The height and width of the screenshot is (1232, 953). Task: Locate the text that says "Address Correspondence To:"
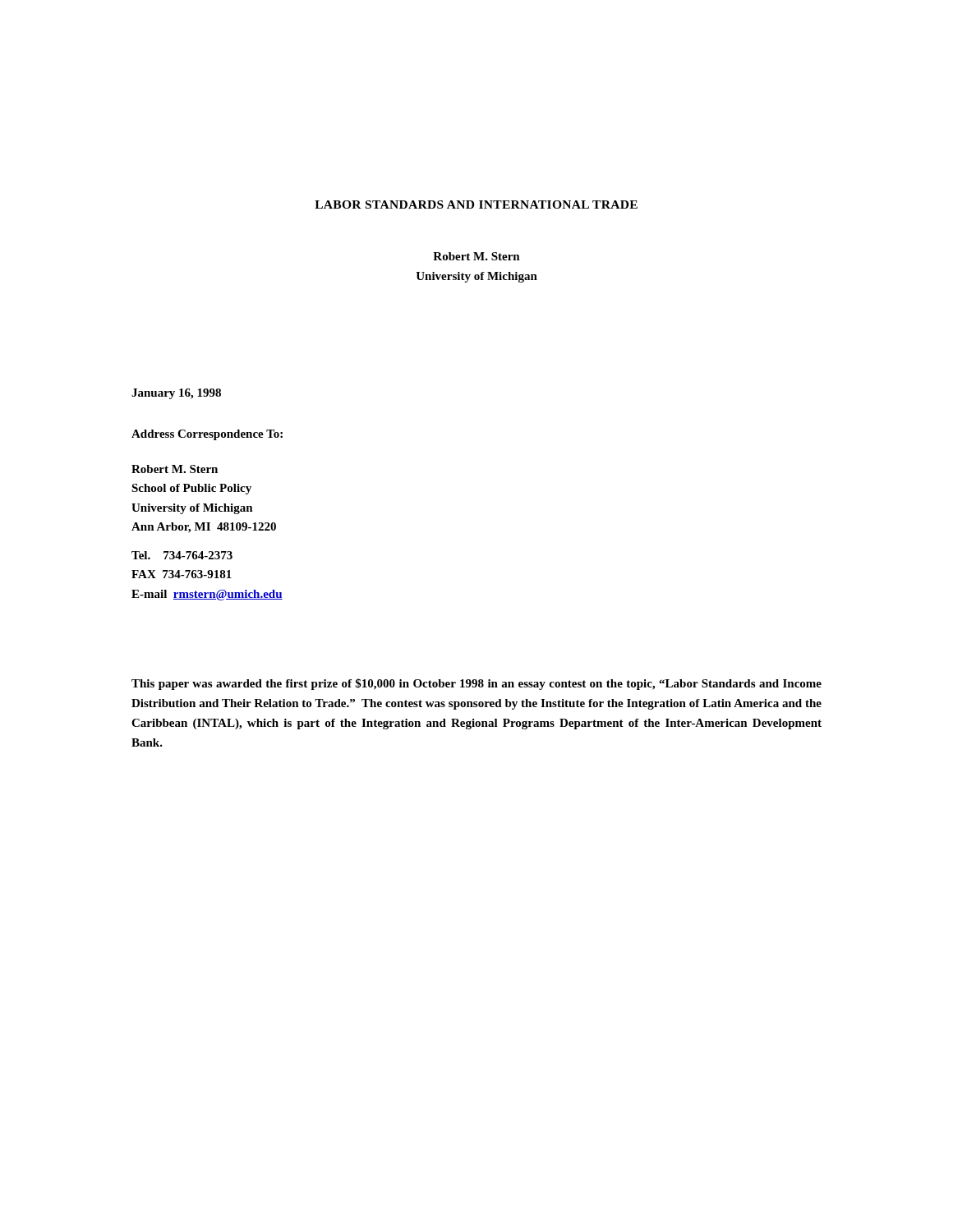(208, 434)
